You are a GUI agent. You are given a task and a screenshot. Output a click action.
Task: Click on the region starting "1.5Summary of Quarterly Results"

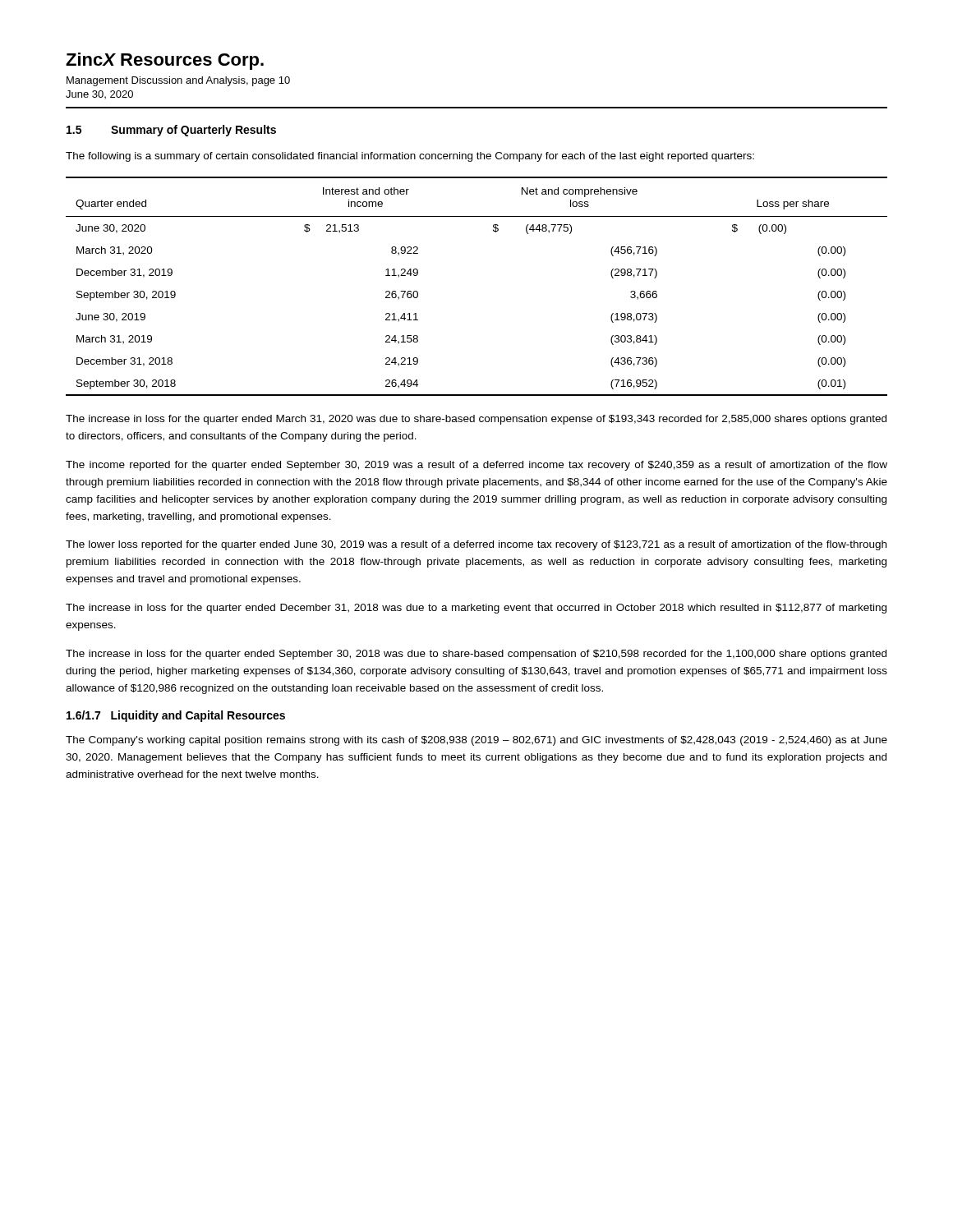[x=171, y=130]
